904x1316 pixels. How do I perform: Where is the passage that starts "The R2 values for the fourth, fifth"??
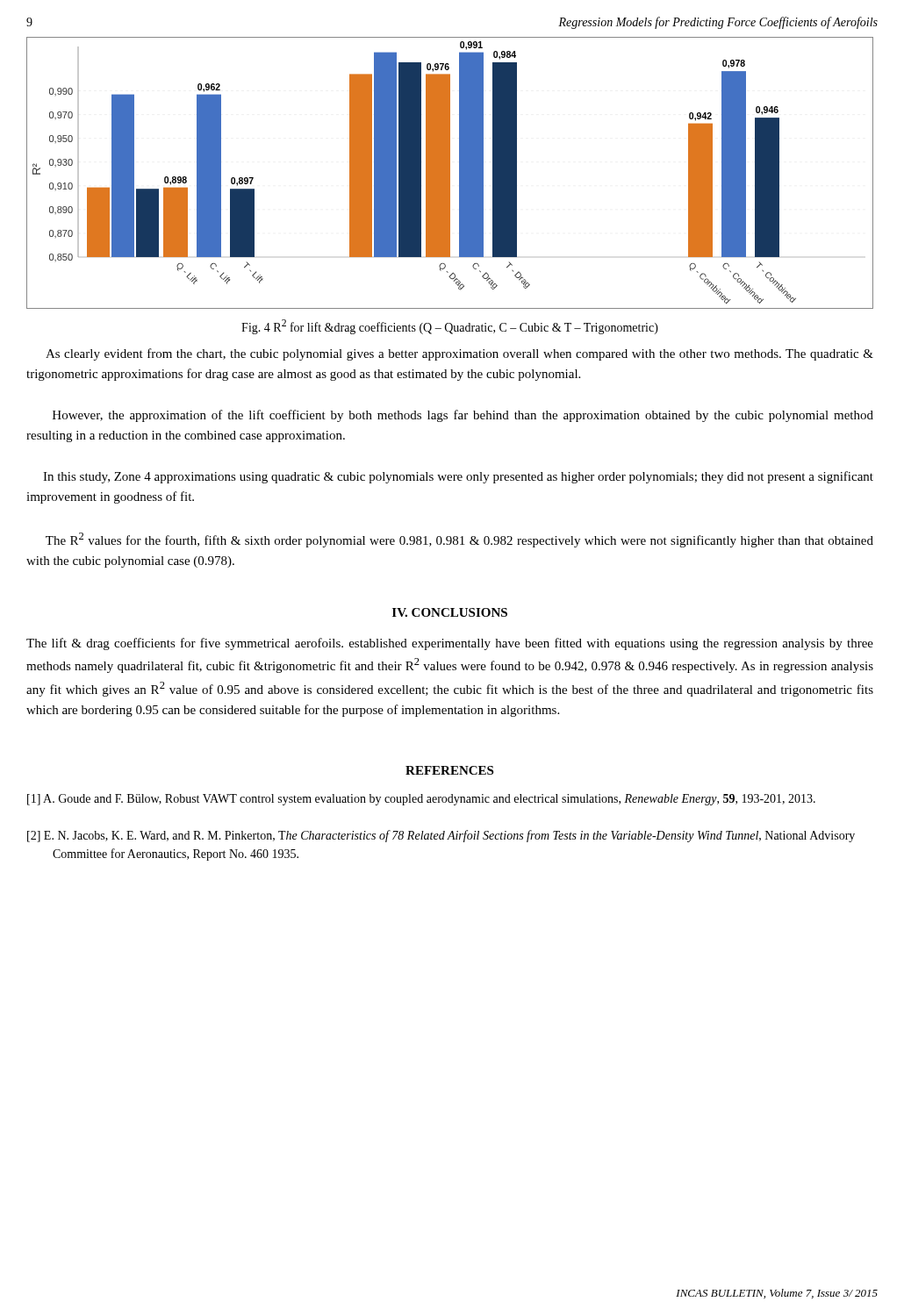450,549
